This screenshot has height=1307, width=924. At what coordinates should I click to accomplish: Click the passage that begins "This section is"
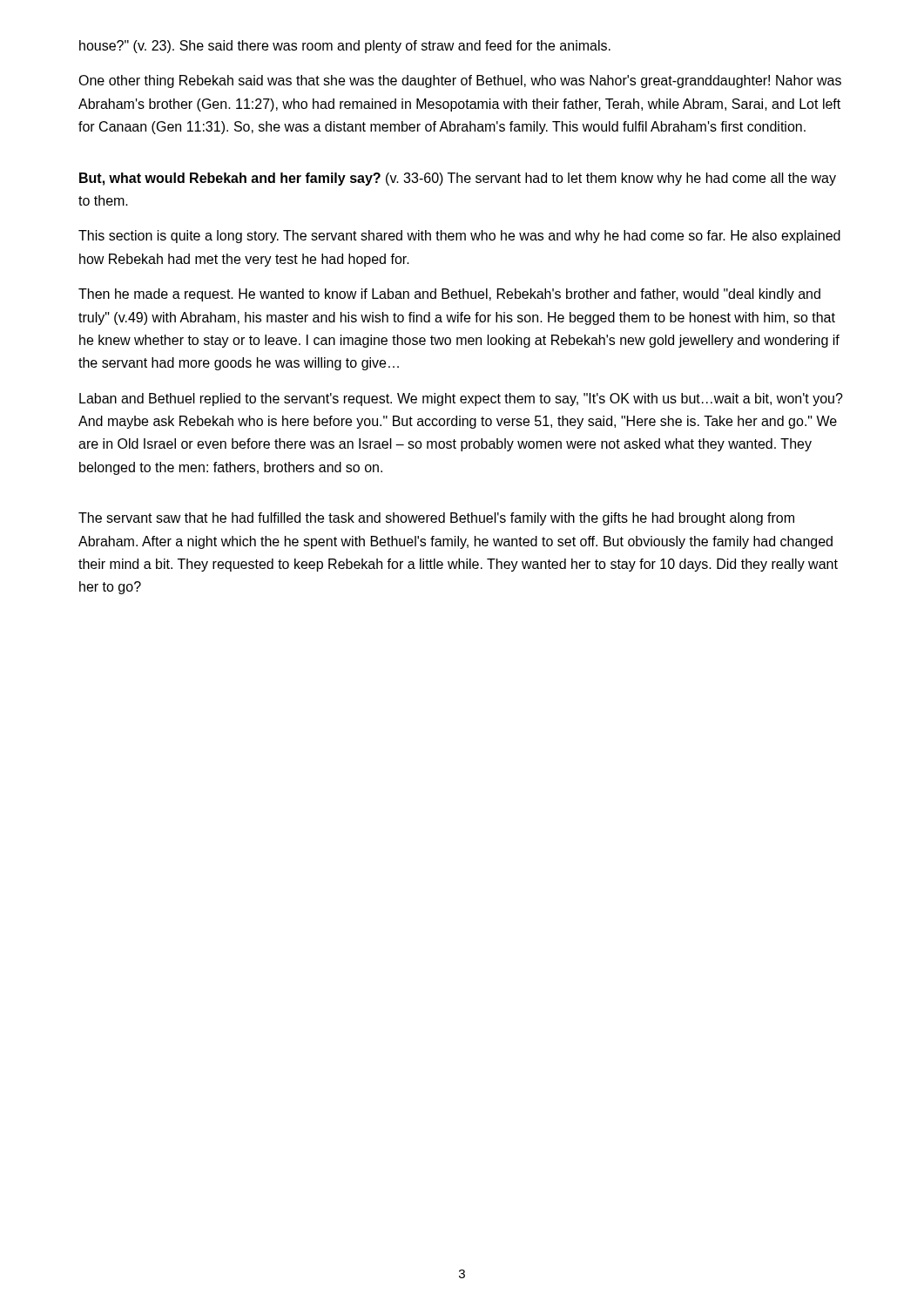tap(460, 247)
